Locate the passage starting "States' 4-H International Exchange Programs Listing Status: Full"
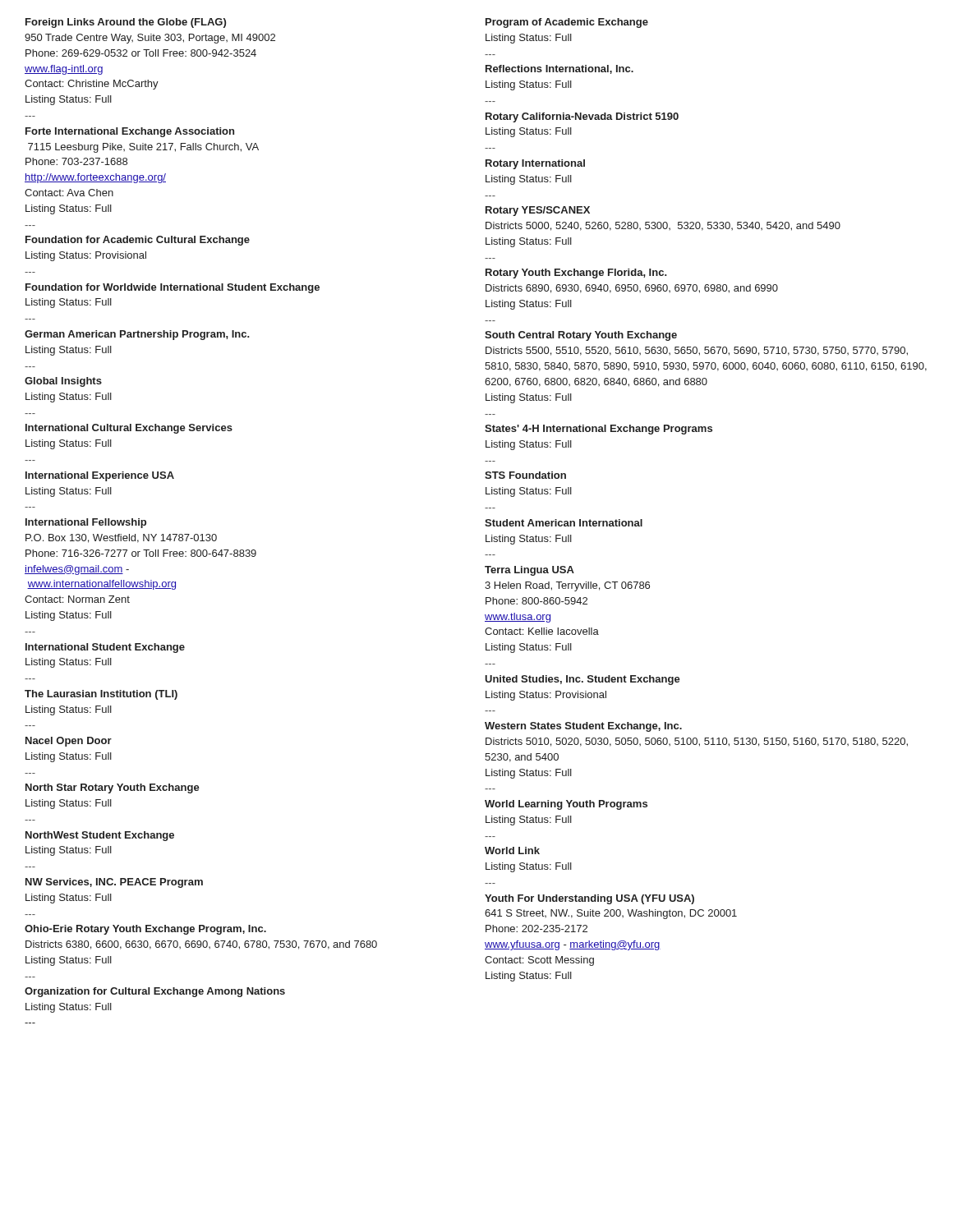 (707, 437)
